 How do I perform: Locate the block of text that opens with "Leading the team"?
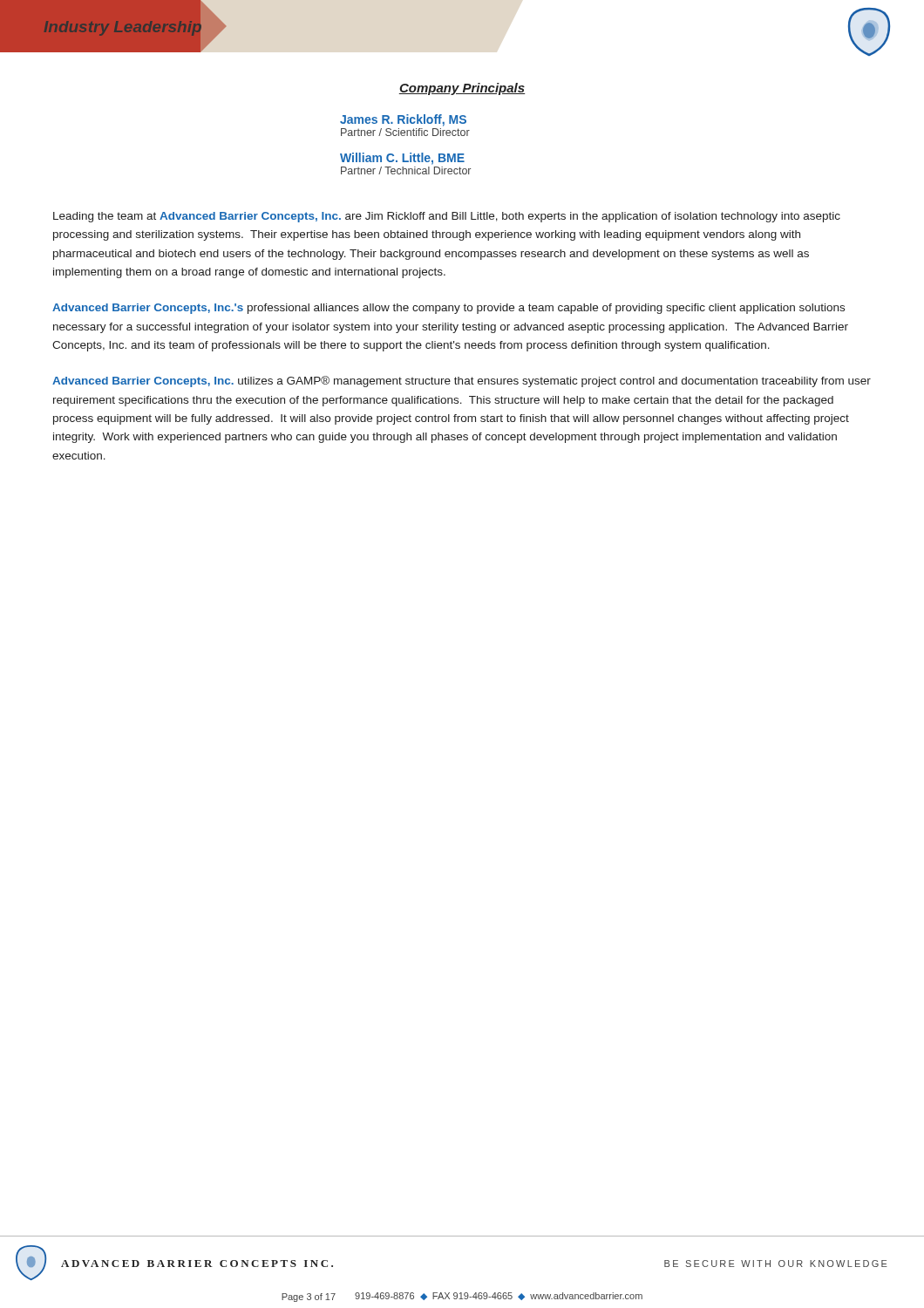click(x=446, y=244)
